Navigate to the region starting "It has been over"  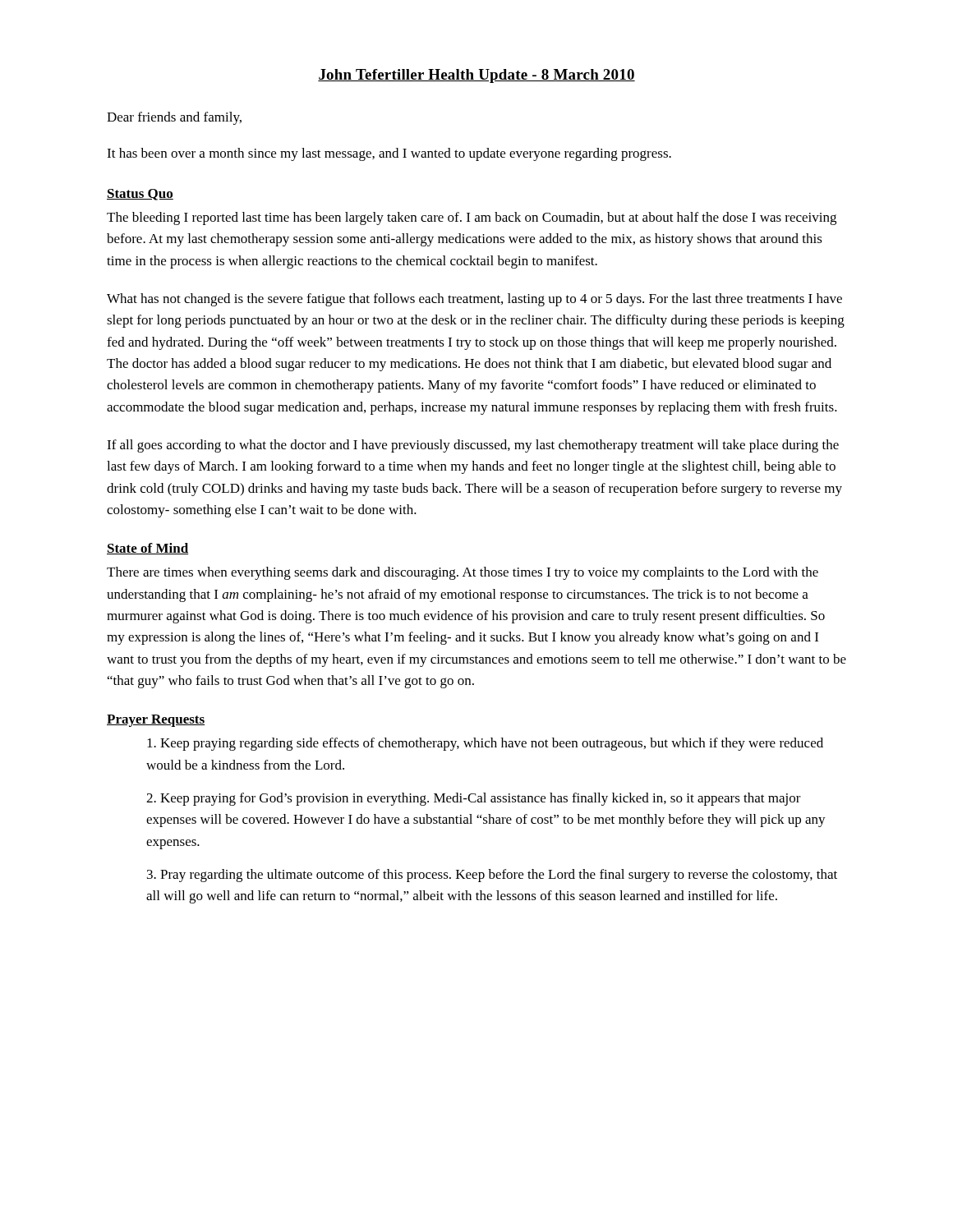click(389, 153)
